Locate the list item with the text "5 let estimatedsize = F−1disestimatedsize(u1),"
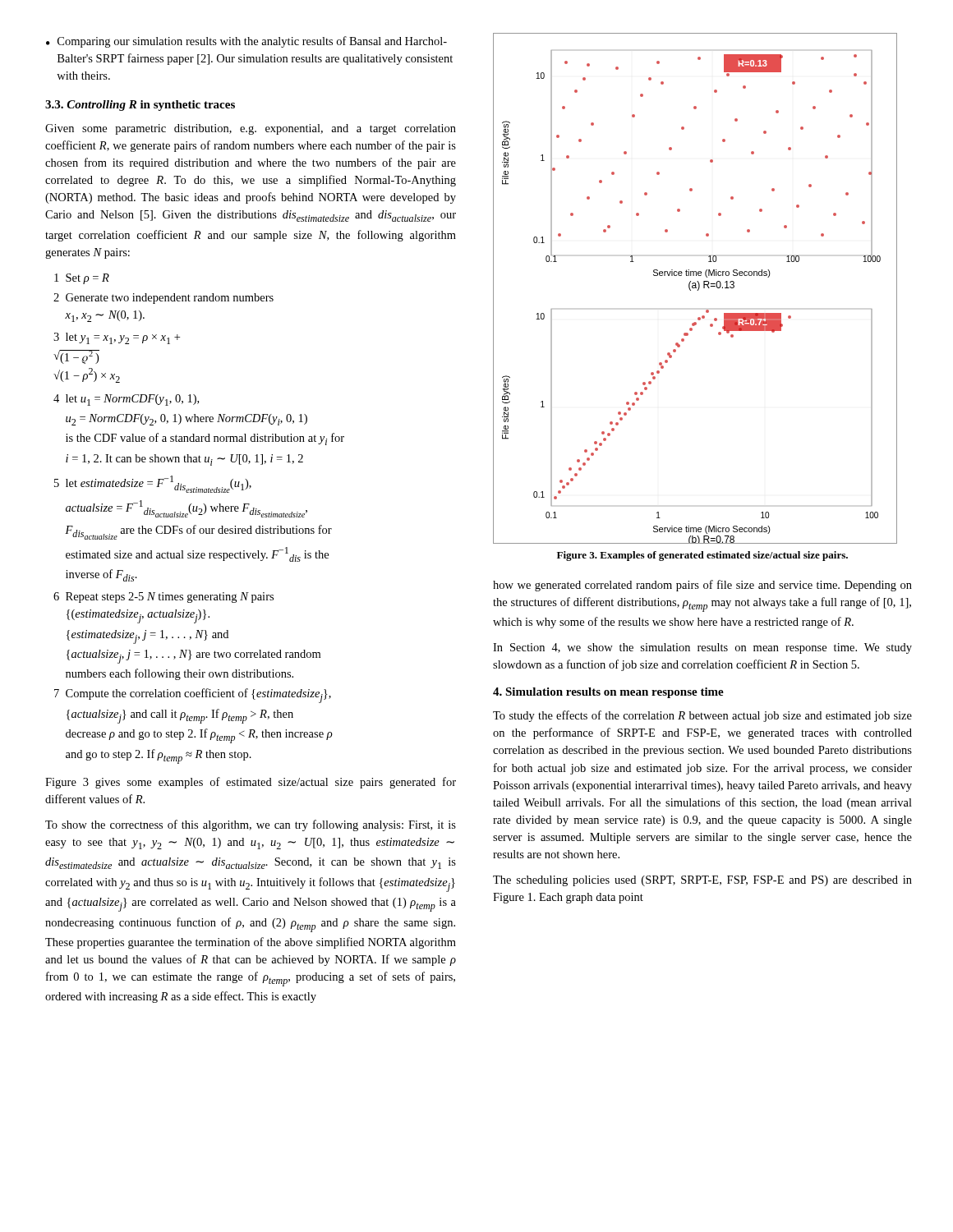This screenshot has width=953, height=1232. click(x=193, y=529)
